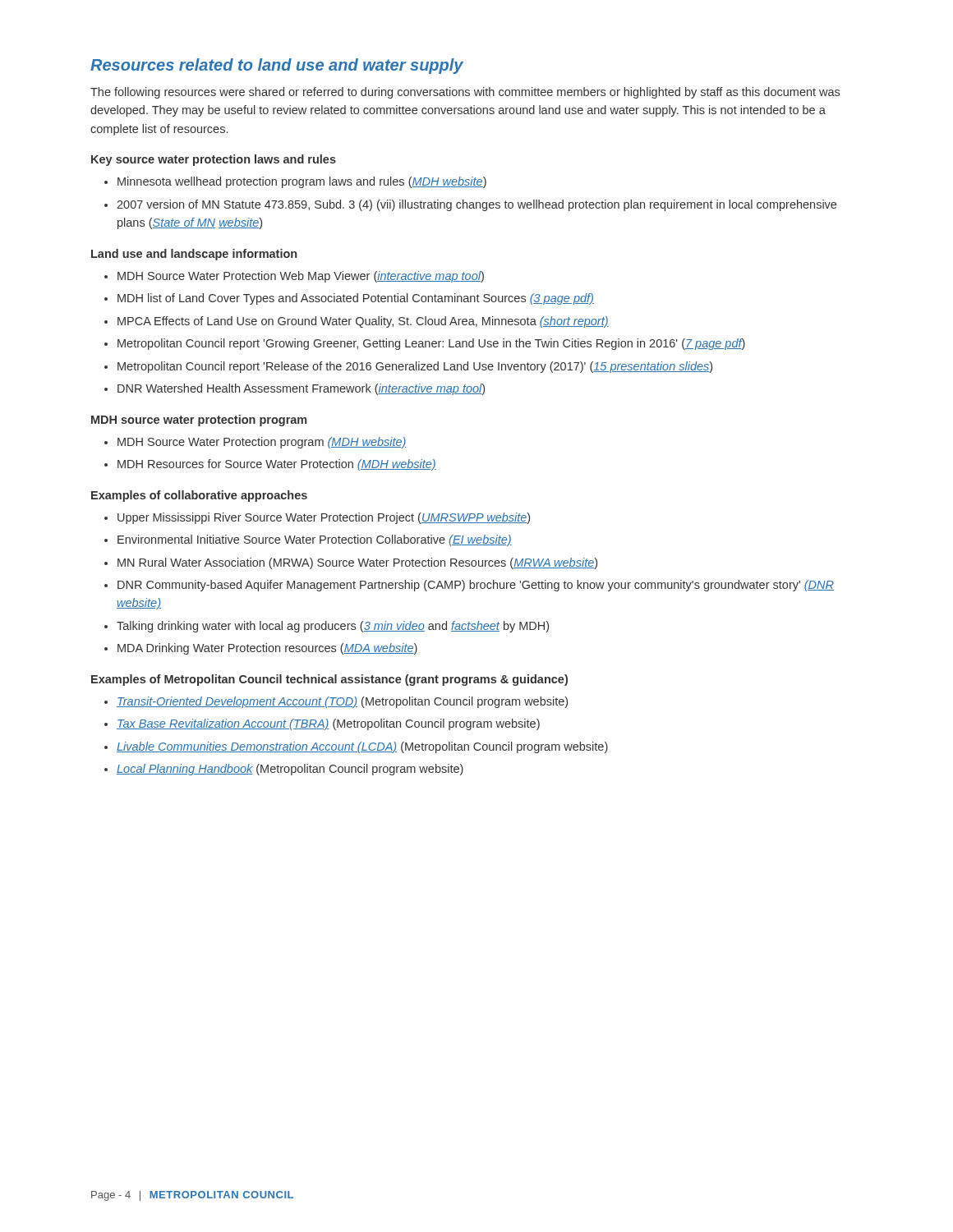Select the list item containing "2007 version of MN Statute 473.859, Subd."
Screen dimensions: 1232x953
tap(477, 214)
